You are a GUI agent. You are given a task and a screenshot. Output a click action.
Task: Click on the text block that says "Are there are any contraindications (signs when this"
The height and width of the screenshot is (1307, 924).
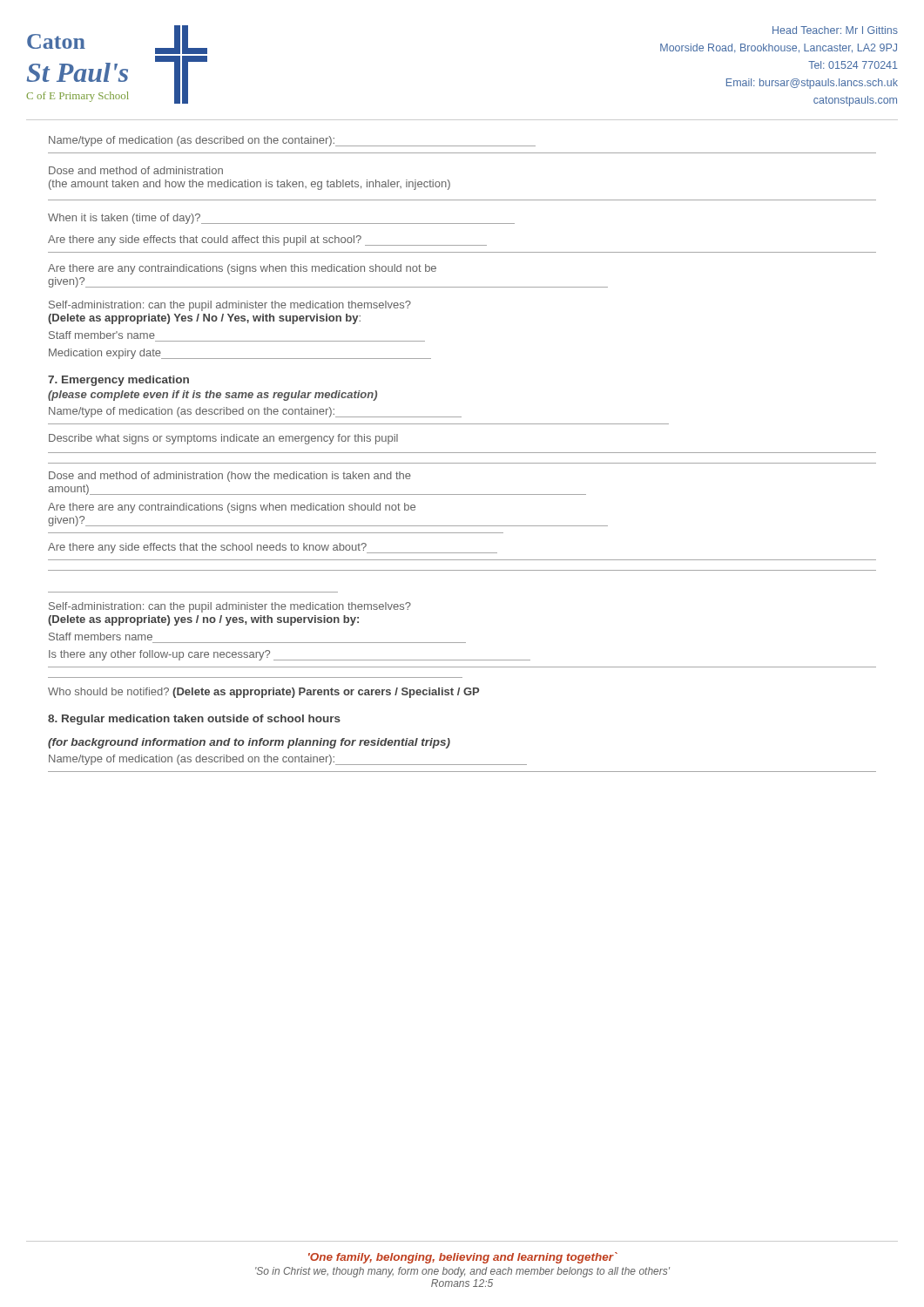[242, 269]
